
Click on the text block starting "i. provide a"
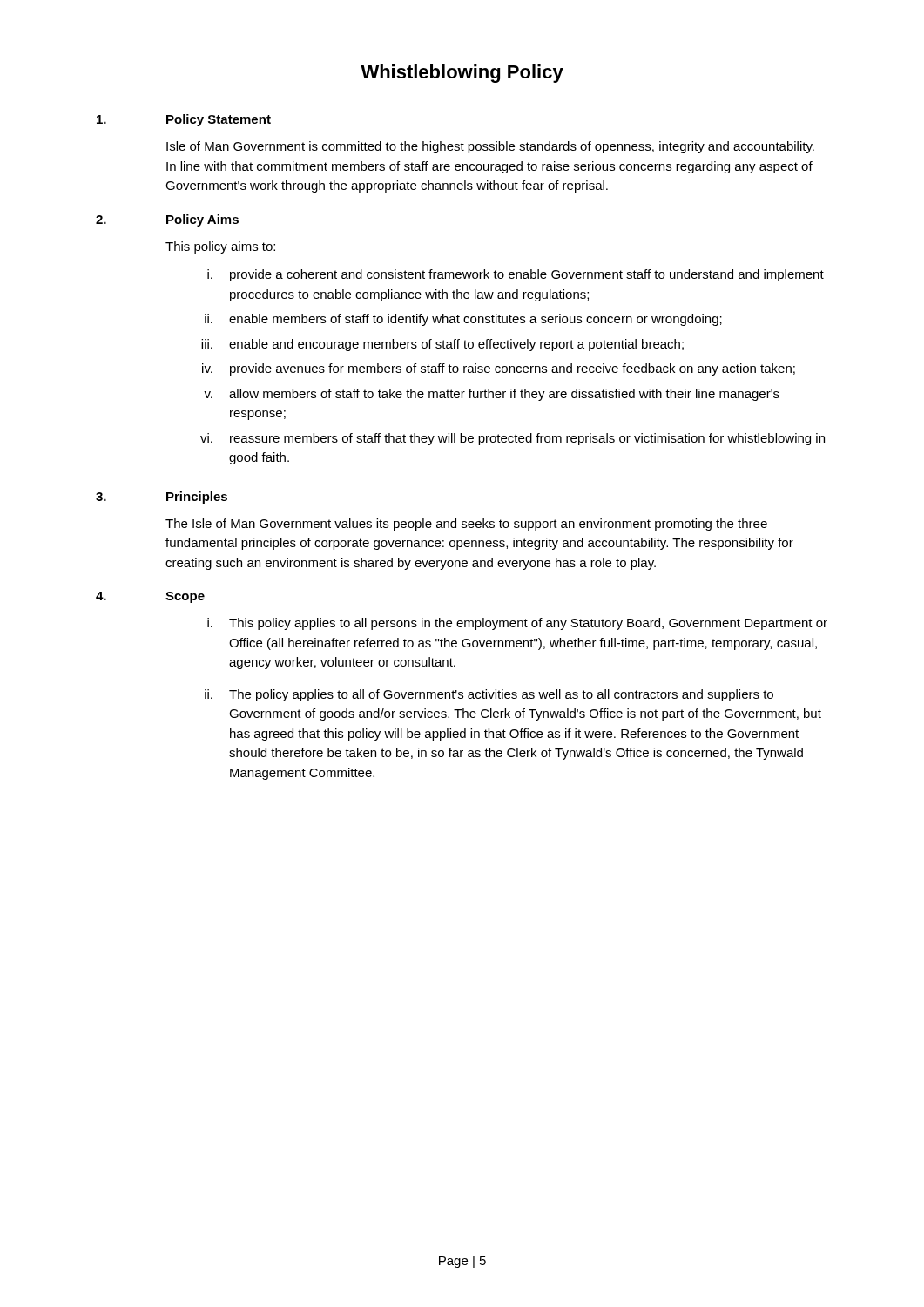497,285
